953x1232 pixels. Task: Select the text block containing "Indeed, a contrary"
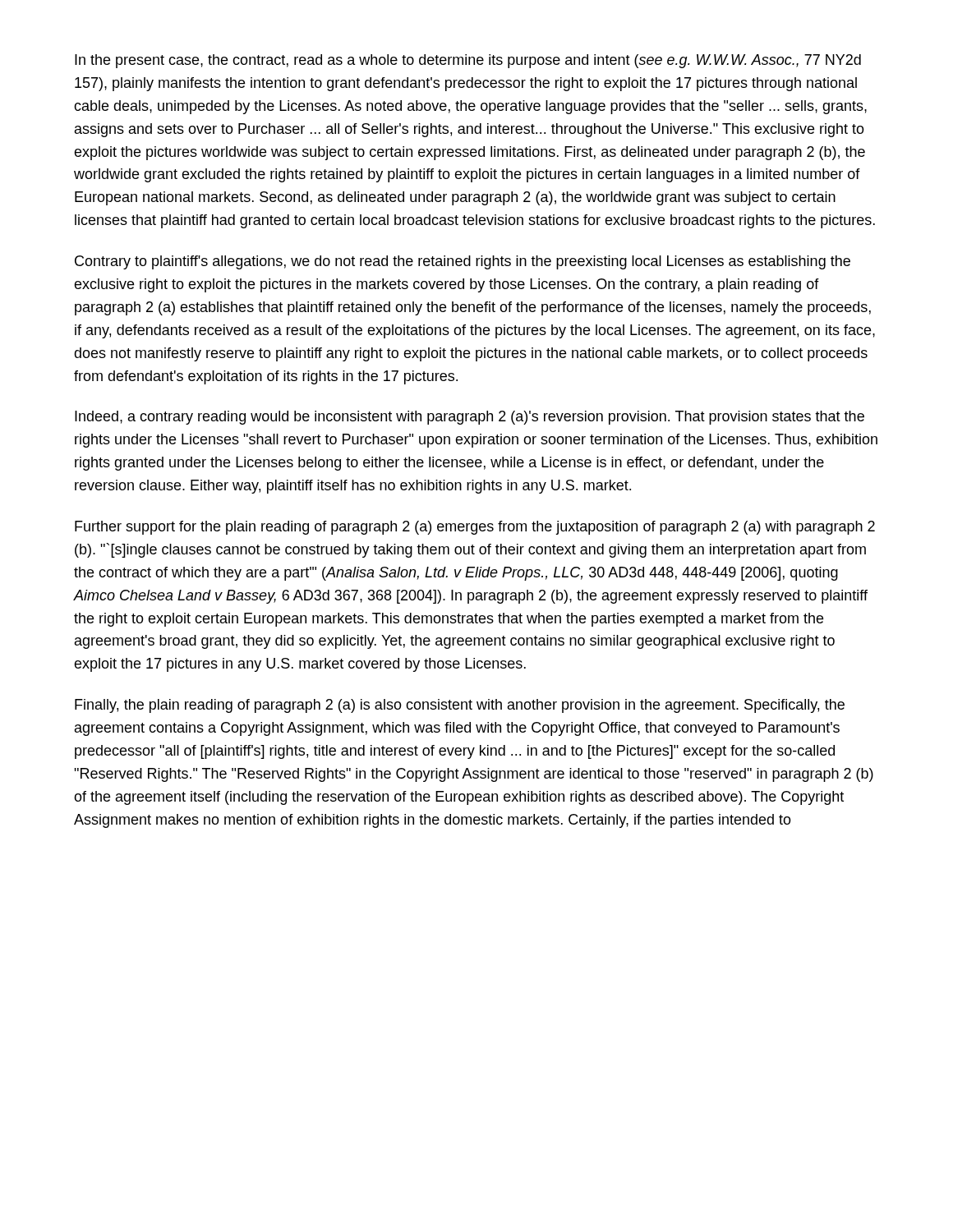coord(476,451)
